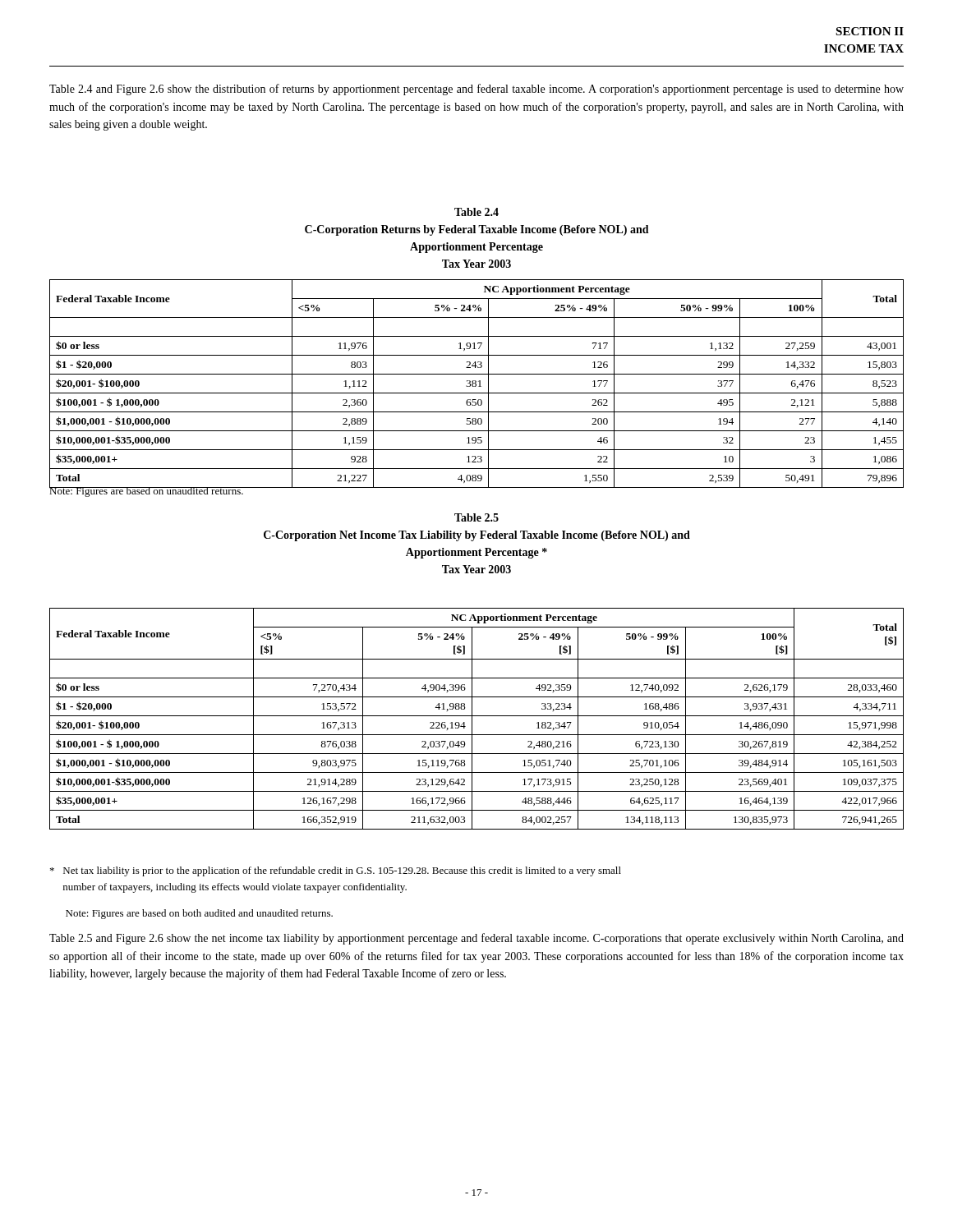Find the text starting "Table 2.5 and Figure 2.6 show the"
953x1232 pixels.
click(476, 956)
